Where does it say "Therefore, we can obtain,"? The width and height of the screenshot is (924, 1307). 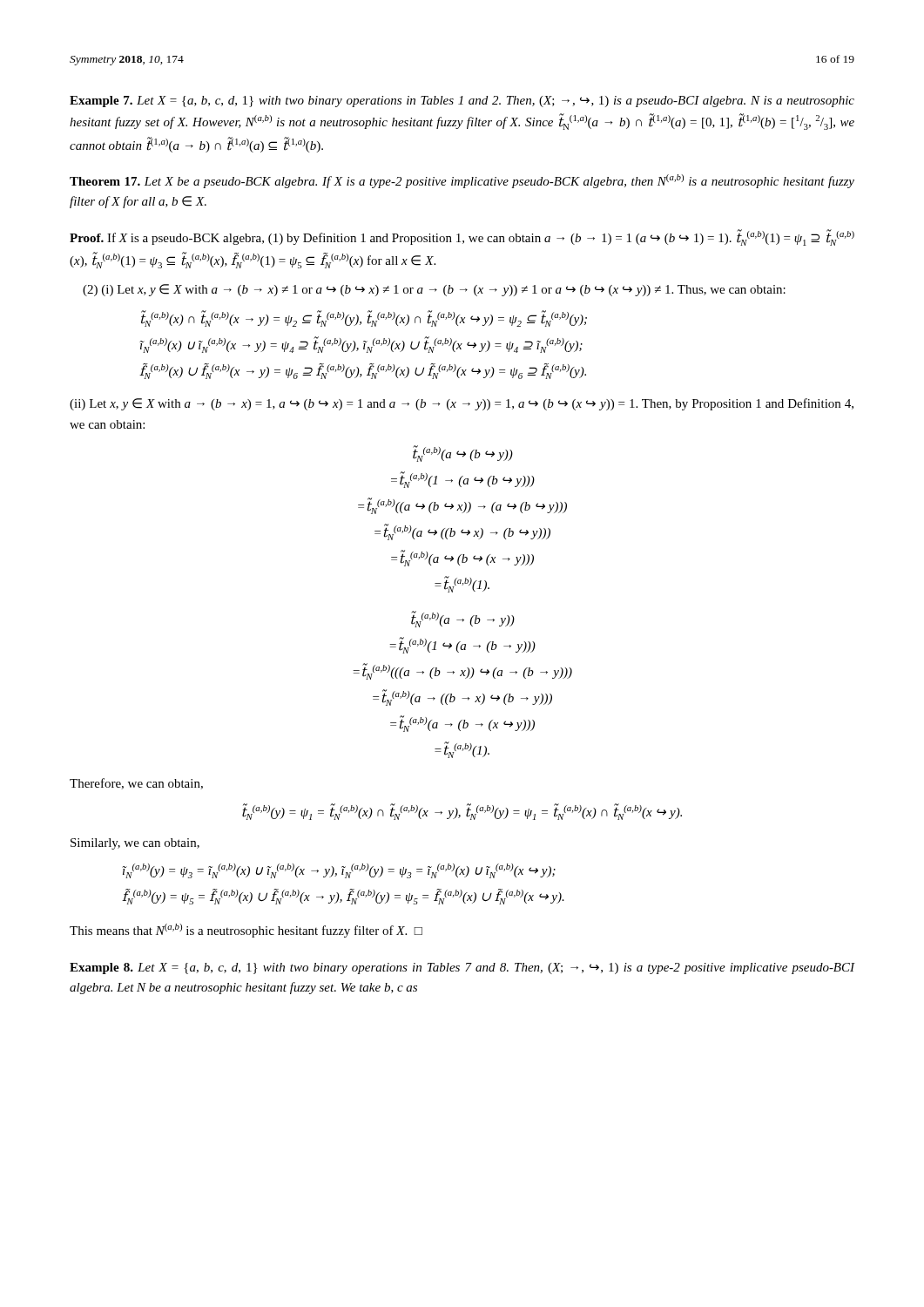click(137, 784)
